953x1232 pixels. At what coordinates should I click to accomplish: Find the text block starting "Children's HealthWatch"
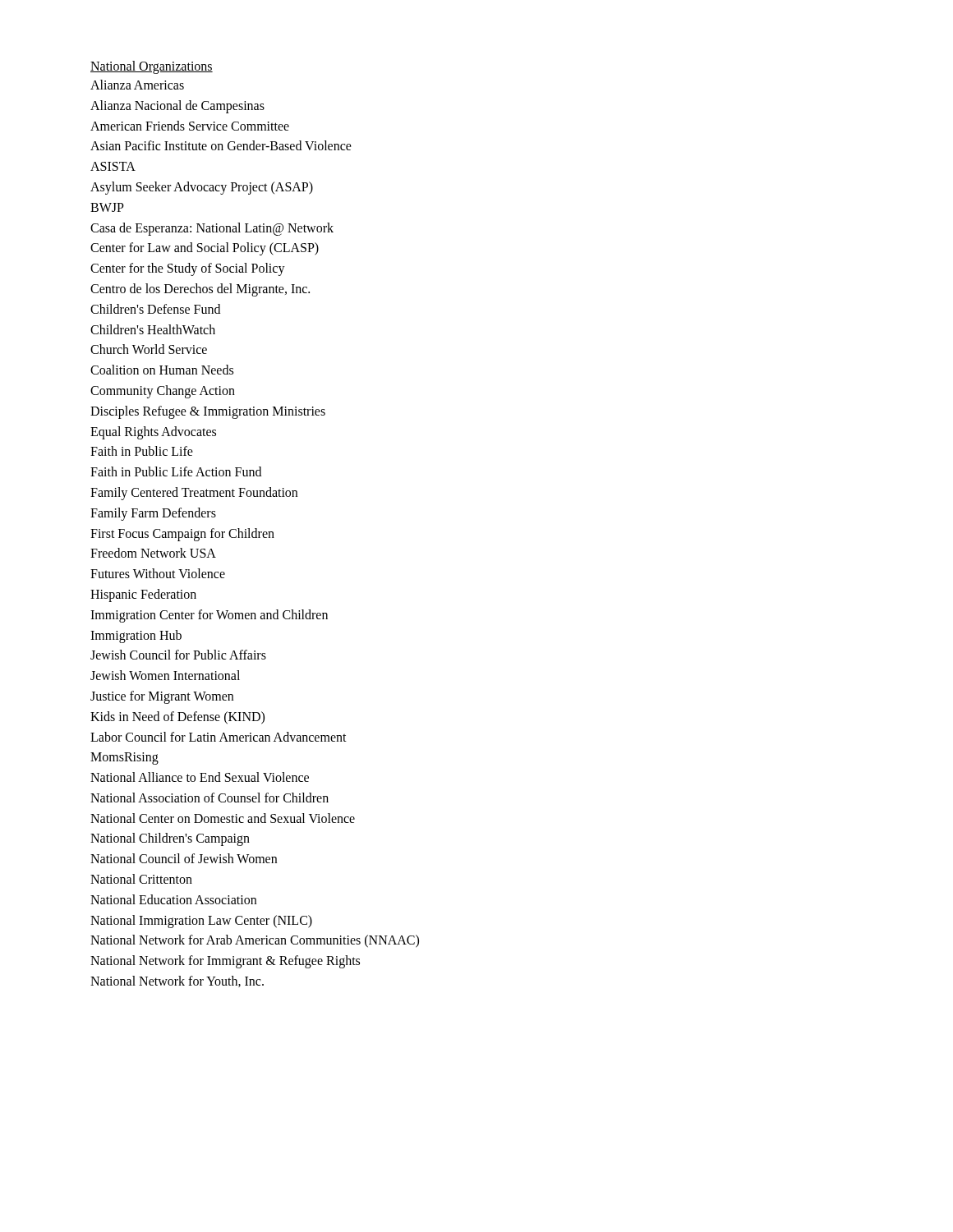point(153,329)
